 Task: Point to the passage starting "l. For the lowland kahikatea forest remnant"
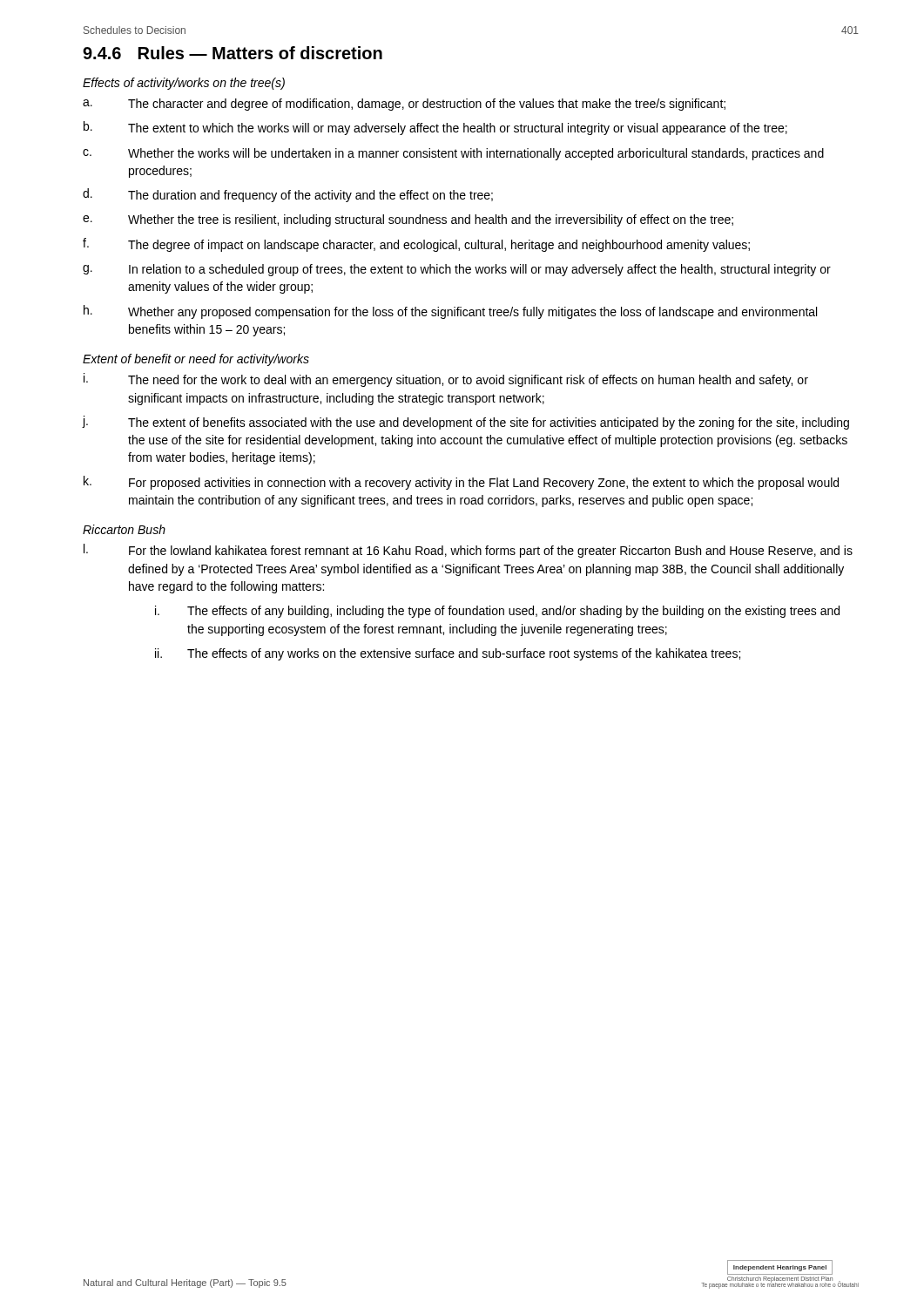click(471, 602)
